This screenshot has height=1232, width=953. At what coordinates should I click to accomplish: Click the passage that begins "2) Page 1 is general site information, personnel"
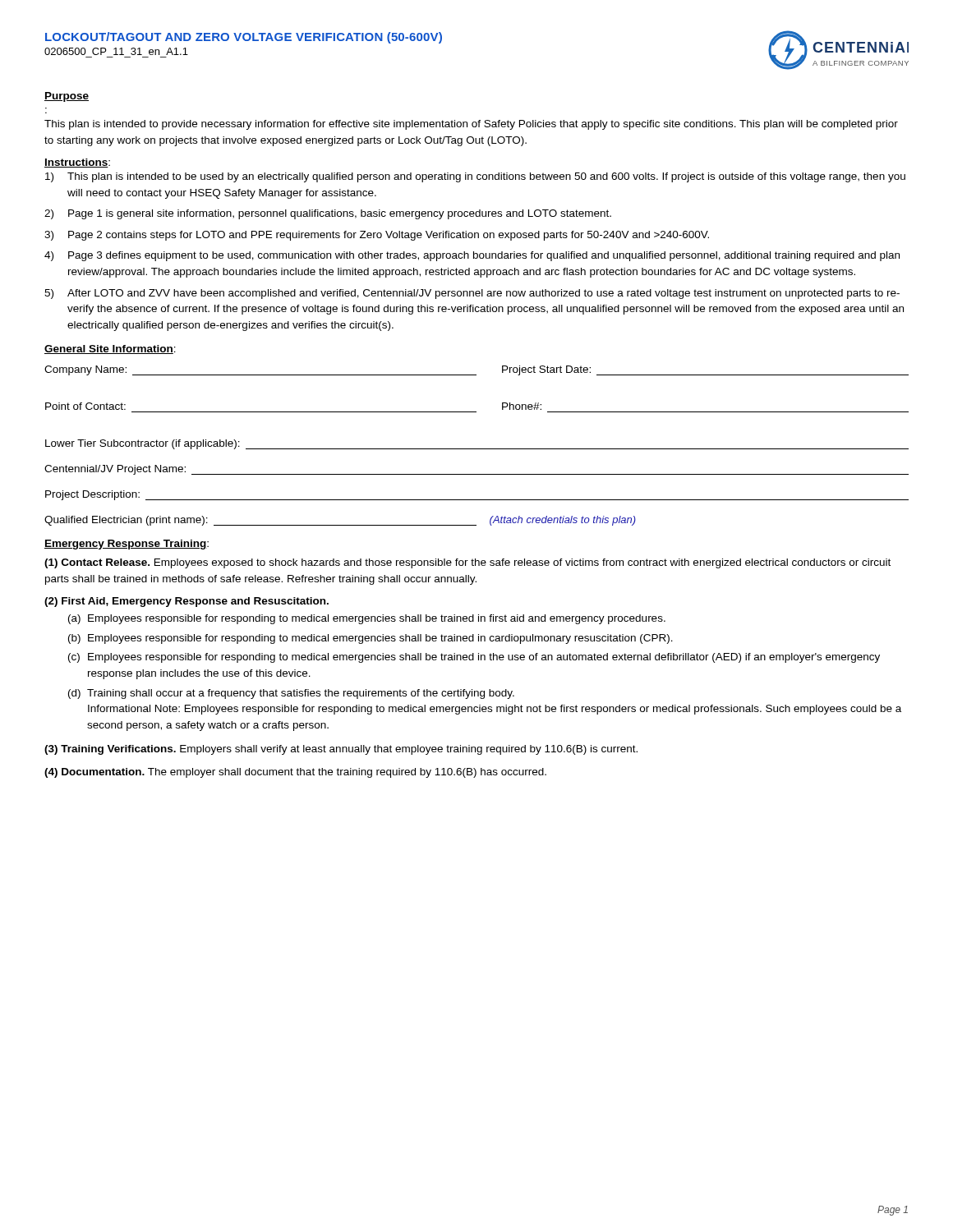pos(476,214)
